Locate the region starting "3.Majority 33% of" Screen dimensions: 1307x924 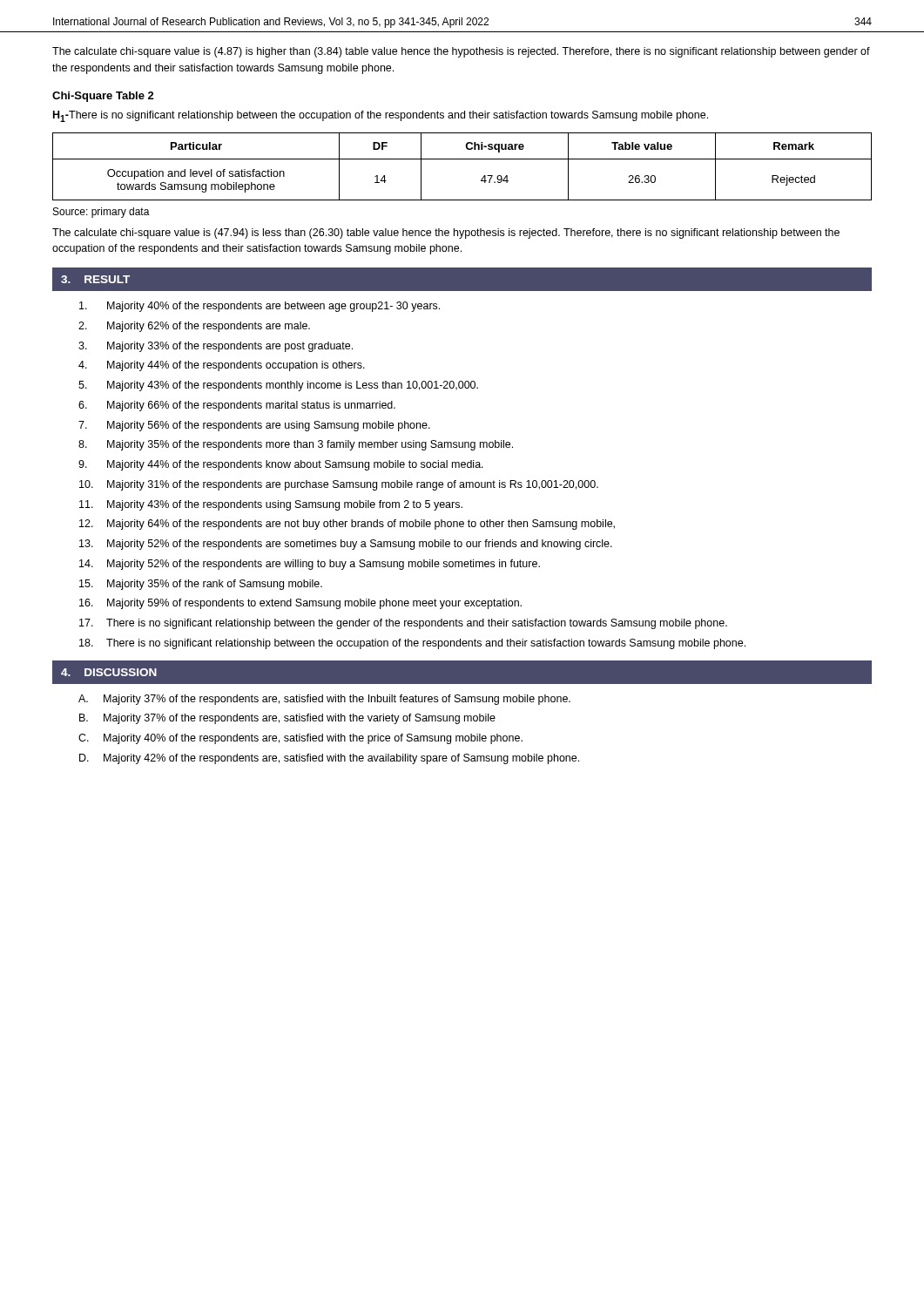(x=216, y=347)
